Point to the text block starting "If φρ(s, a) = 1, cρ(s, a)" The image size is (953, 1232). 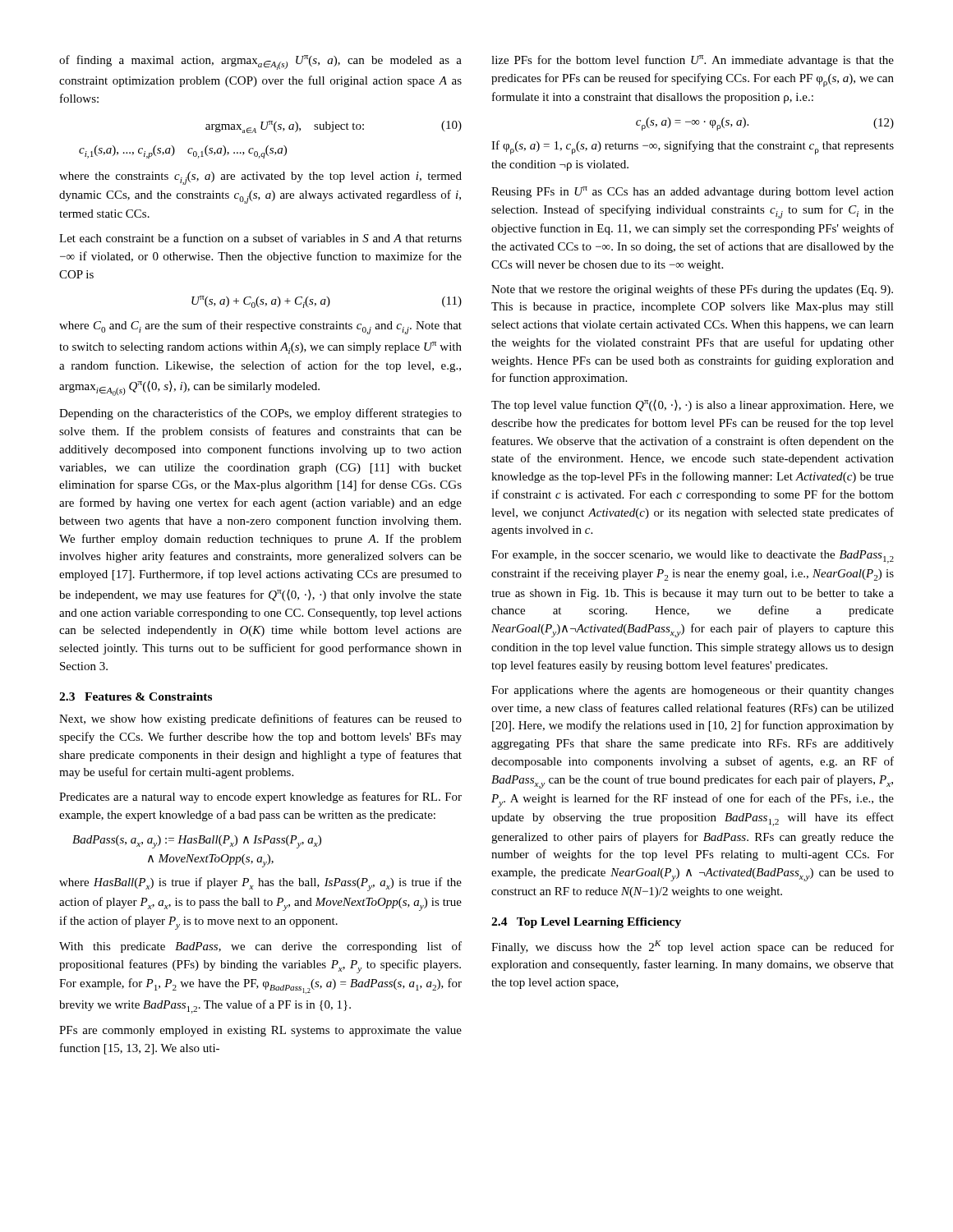693,156
